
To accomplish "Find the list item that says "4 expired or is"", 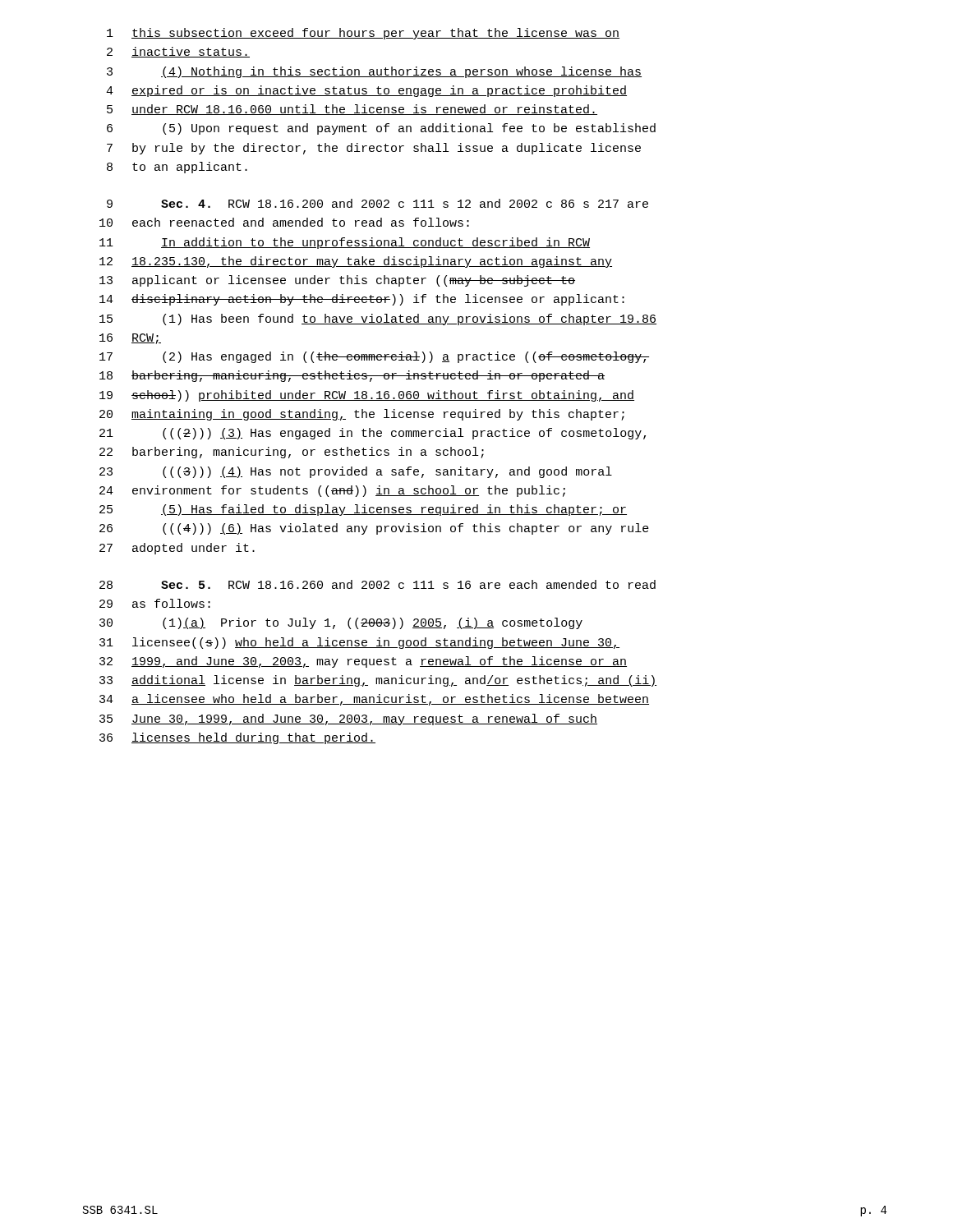I will click(485, 91).
